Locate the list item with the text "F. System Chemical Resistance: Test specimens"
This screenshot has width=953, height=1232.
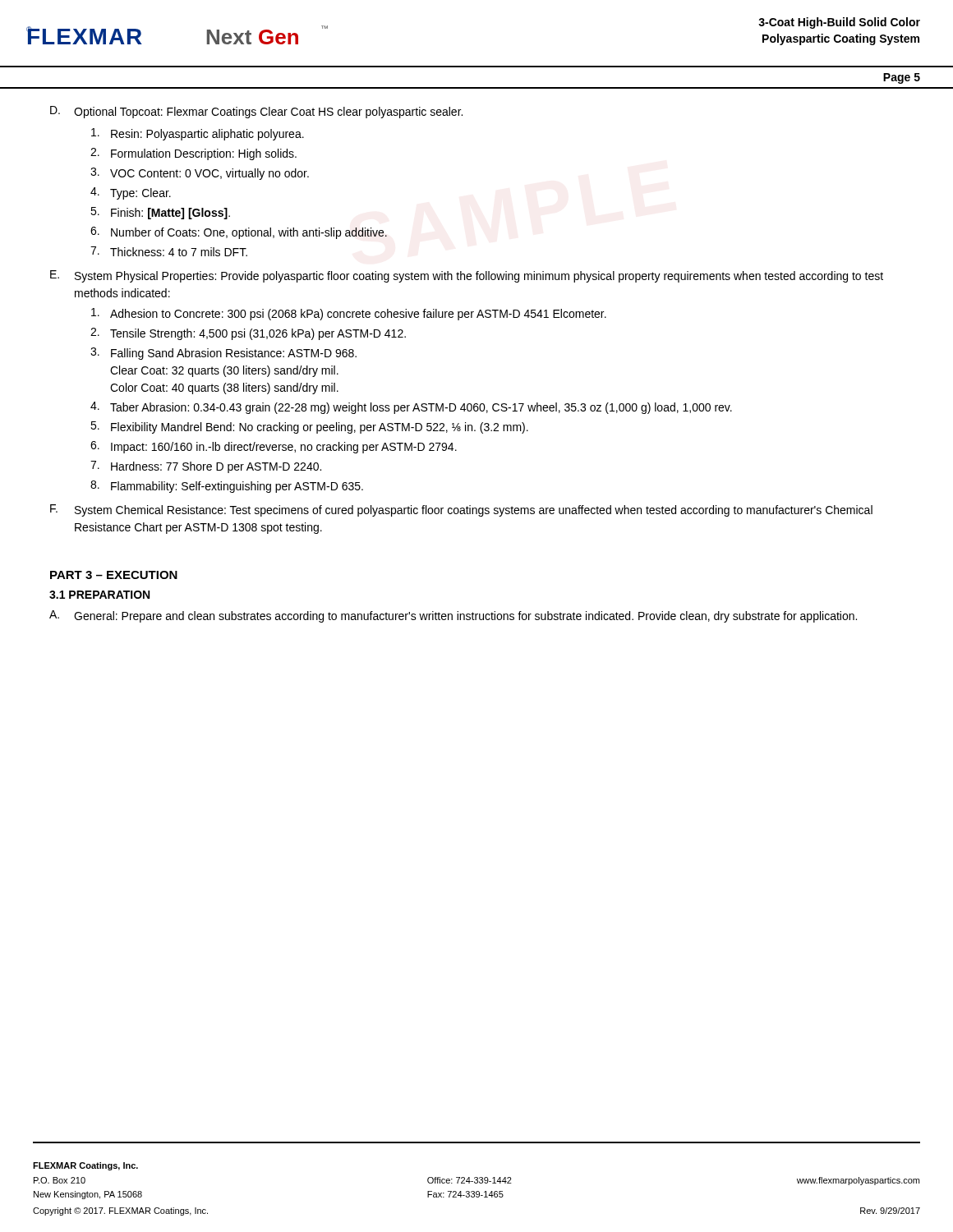481,519
